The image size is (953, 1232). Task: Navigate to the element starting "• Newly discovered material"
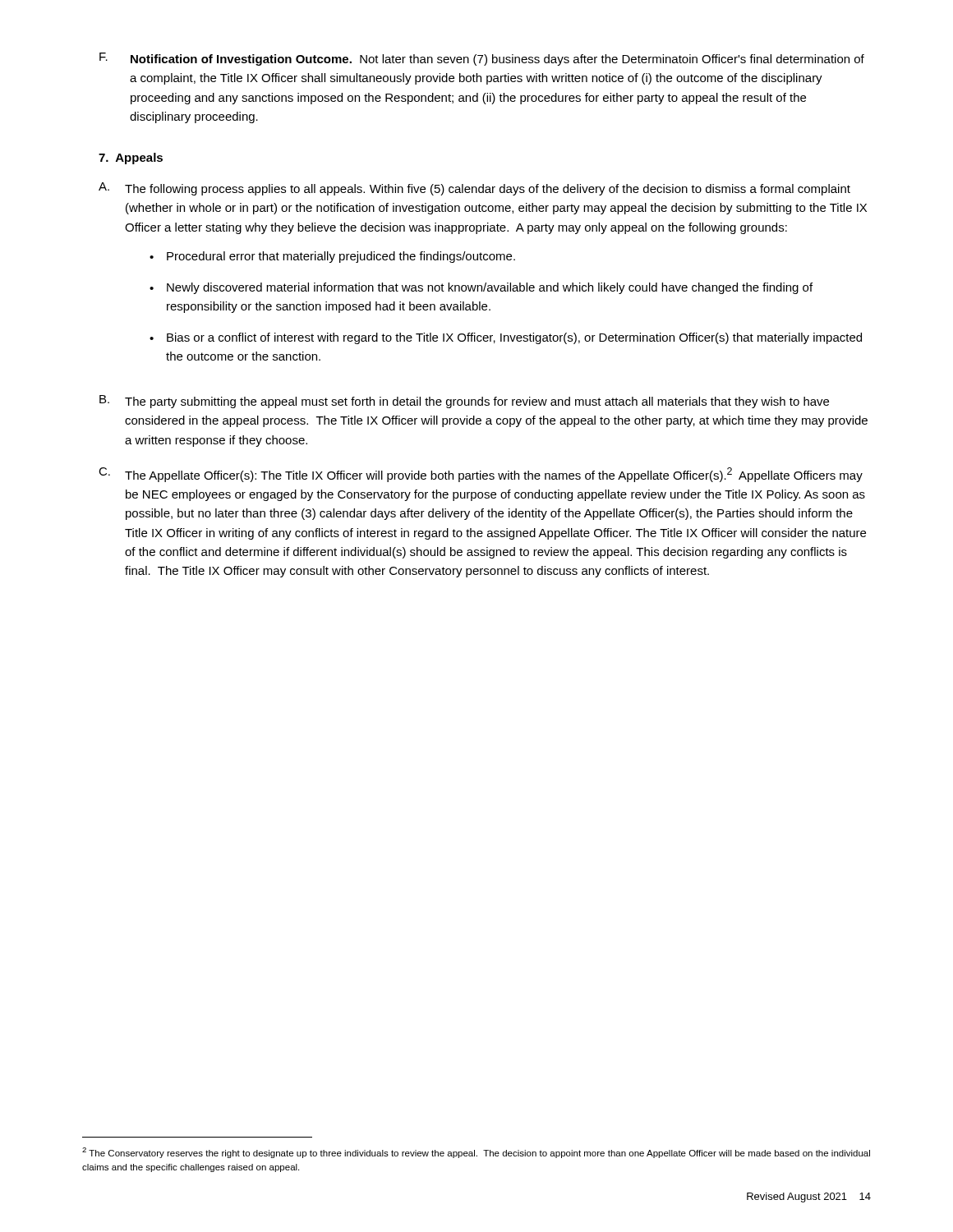(510, 297)
